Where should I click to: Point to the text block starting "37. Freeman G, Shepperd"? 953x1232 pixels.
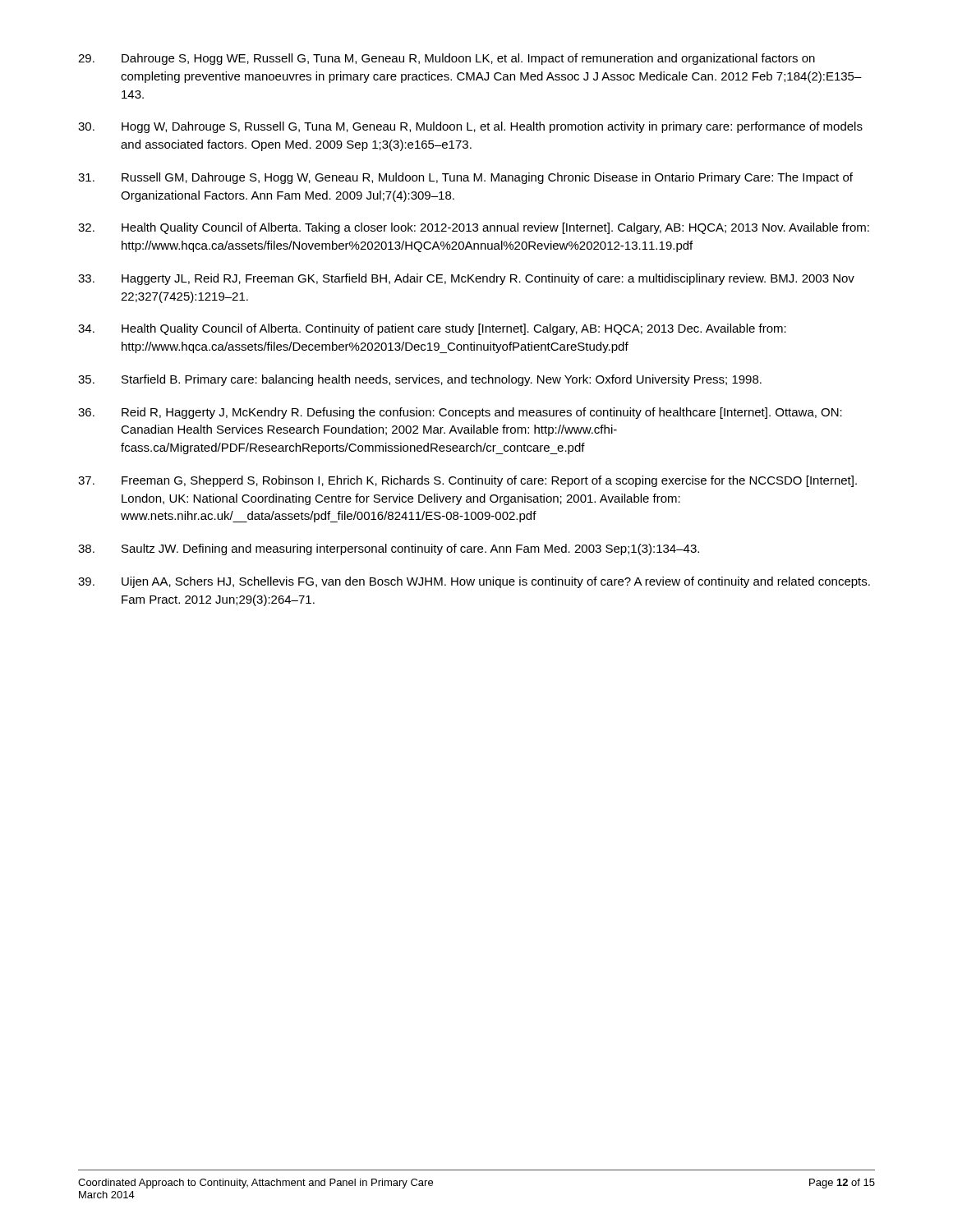(x=476, y=498)
